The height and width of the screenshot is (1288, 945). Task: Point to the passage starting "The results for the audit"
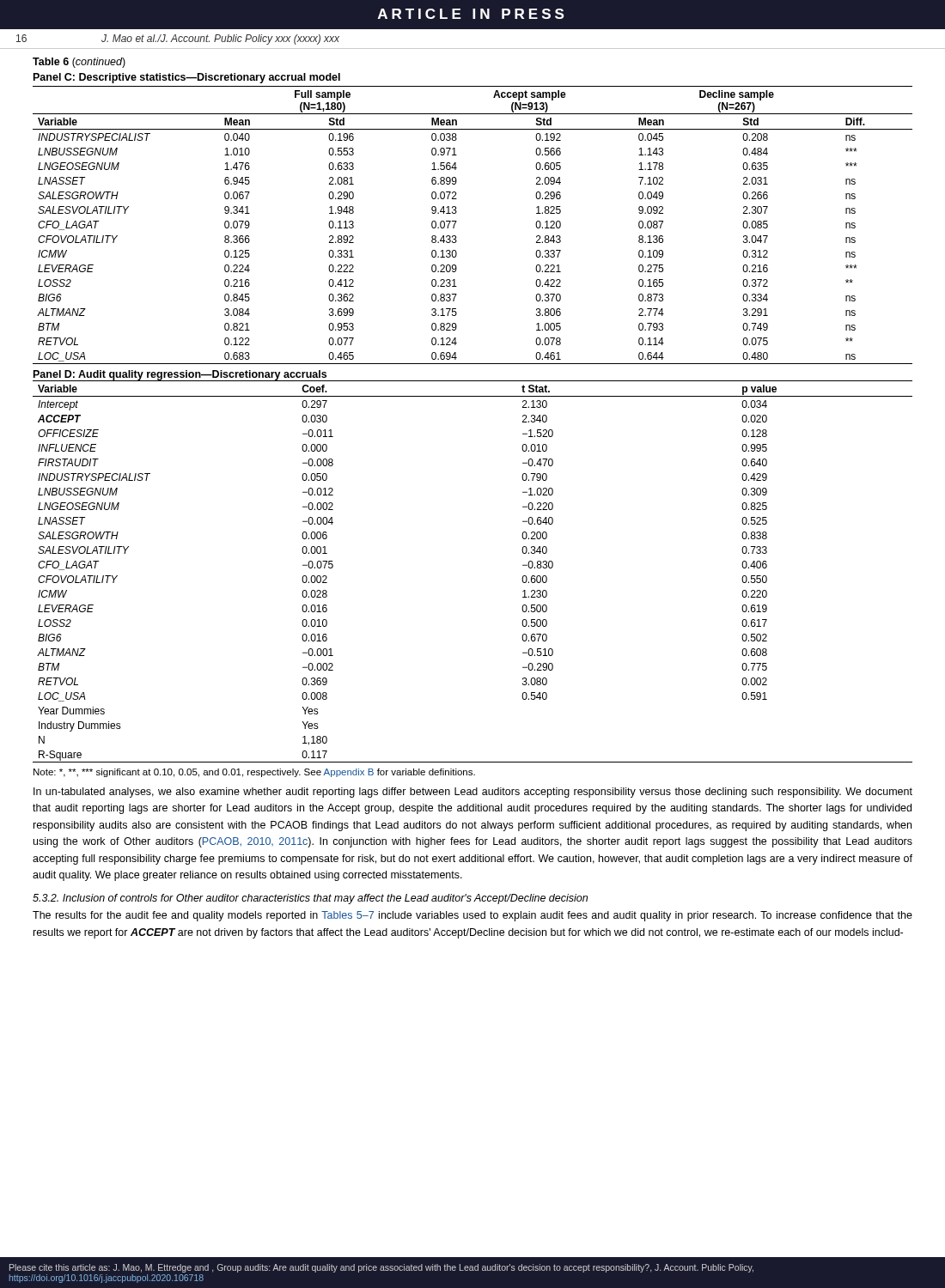[472, 924]
